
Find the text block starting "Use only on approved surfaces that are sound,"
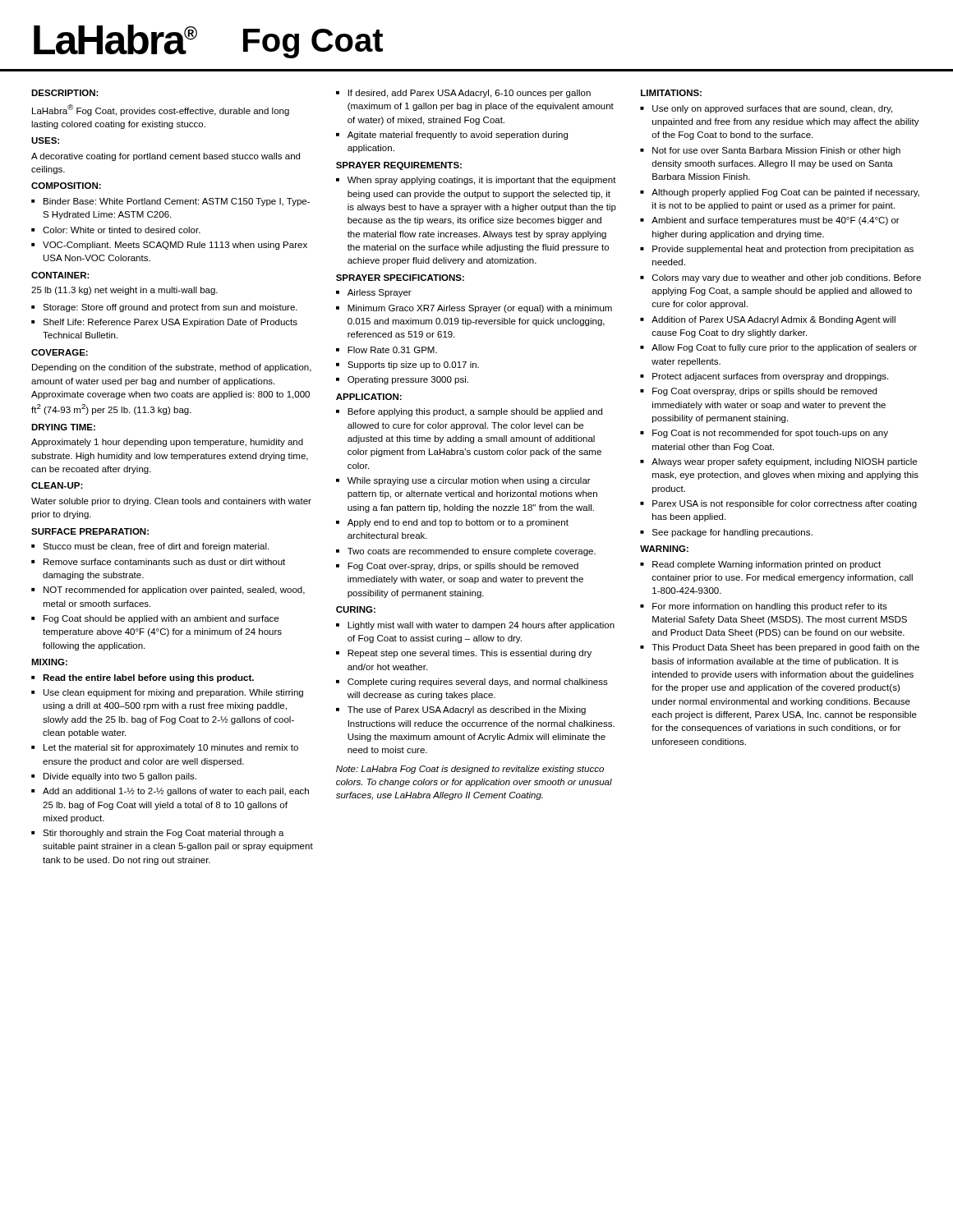(x=785, y=122)
